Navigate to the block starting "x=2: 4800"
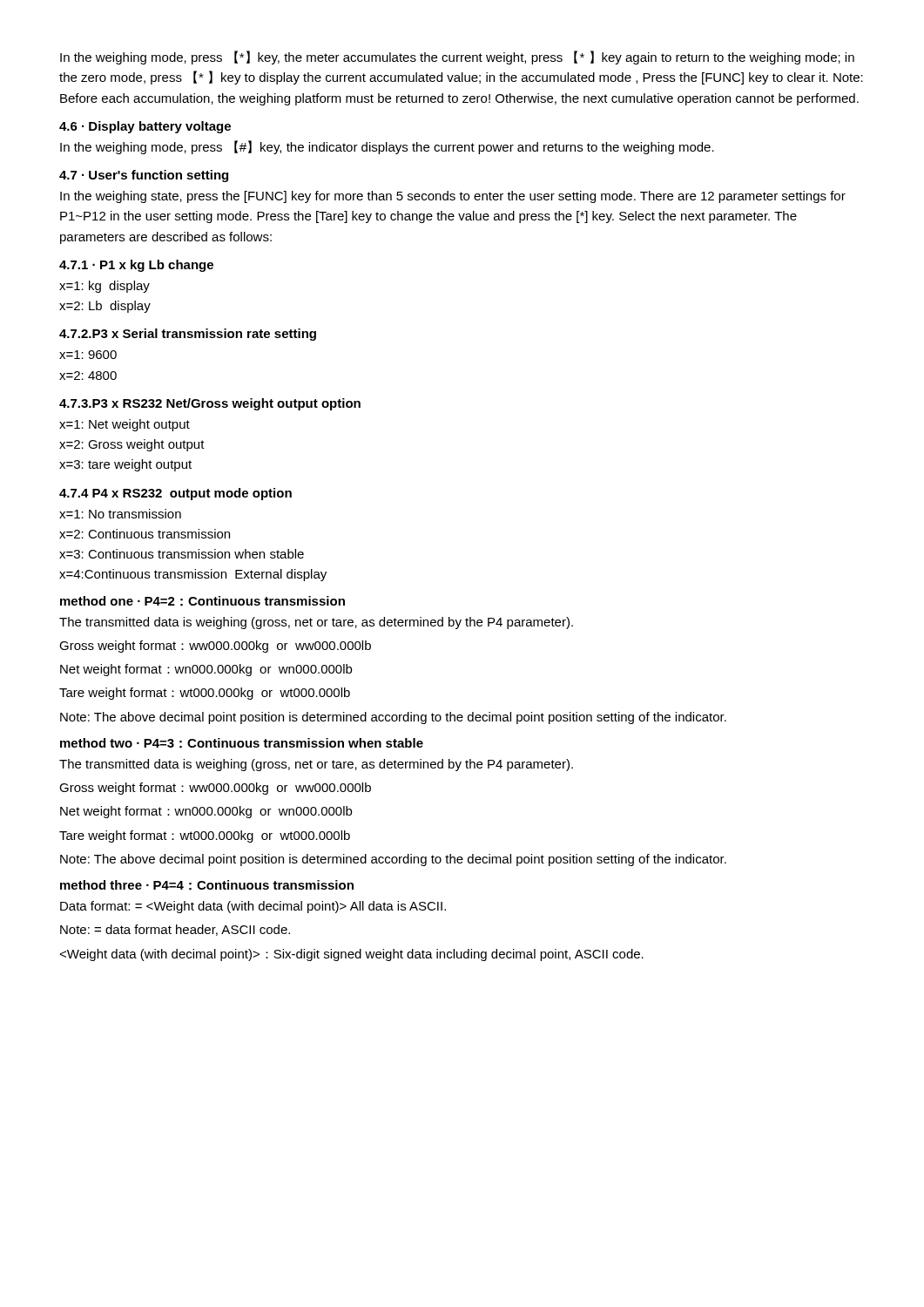924x1307 pixels. click(x=88, y=375)
